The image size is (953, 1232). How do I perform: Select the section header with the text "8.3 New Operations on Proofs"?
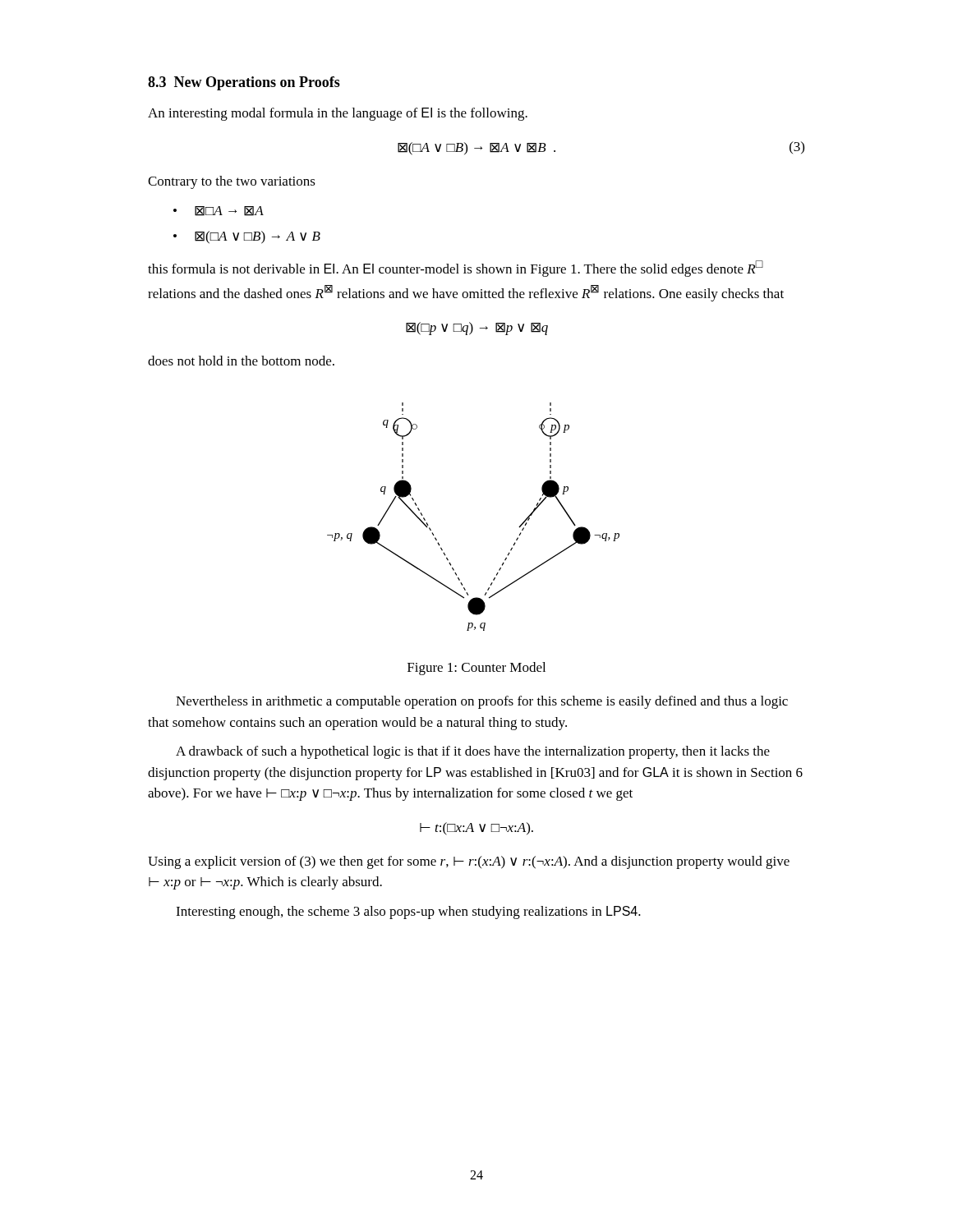tap(244, 82)
